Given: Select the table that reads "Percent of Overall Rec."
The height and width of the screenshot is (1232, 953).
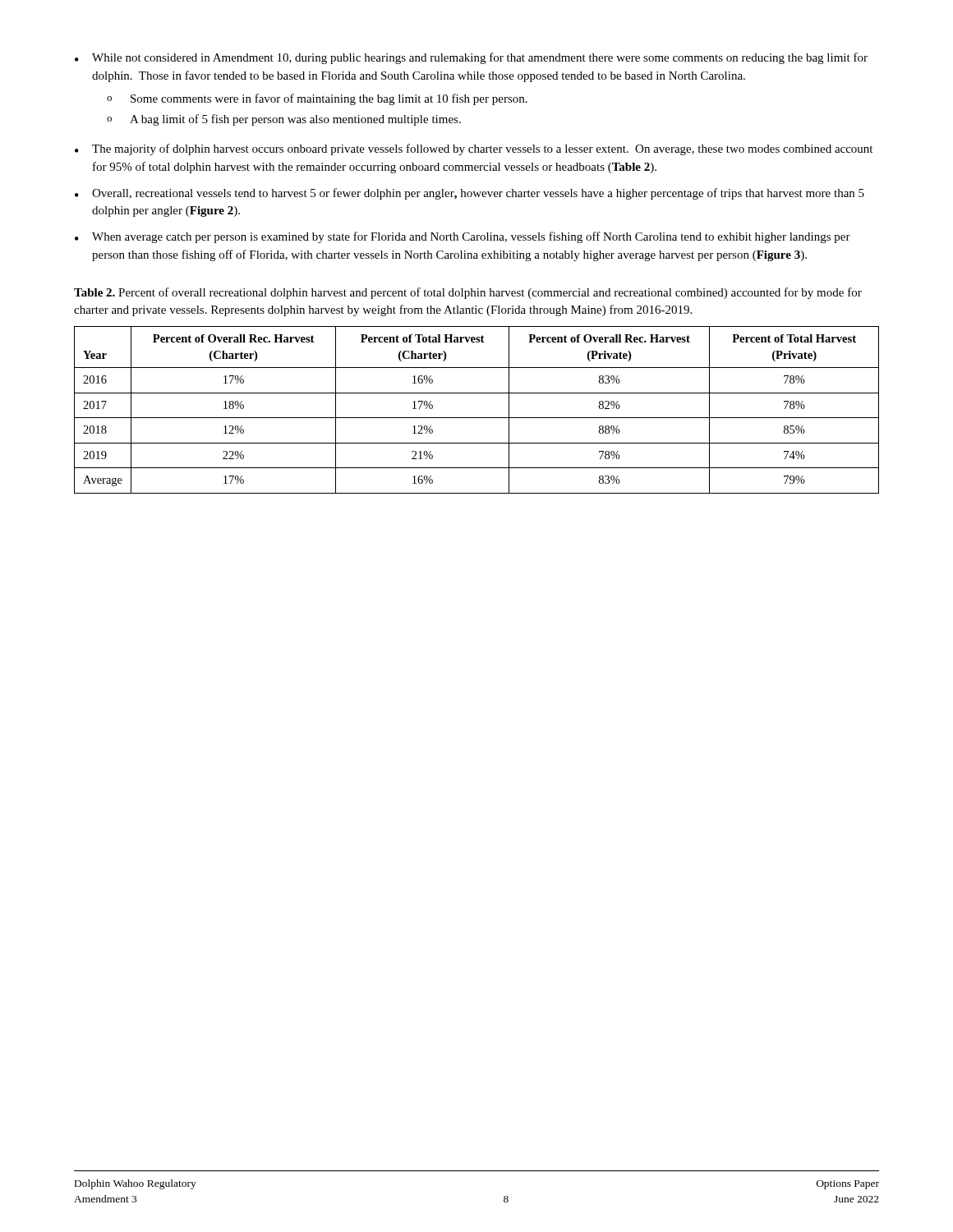Looking at the screenshot, I should (x=476, y=410).
